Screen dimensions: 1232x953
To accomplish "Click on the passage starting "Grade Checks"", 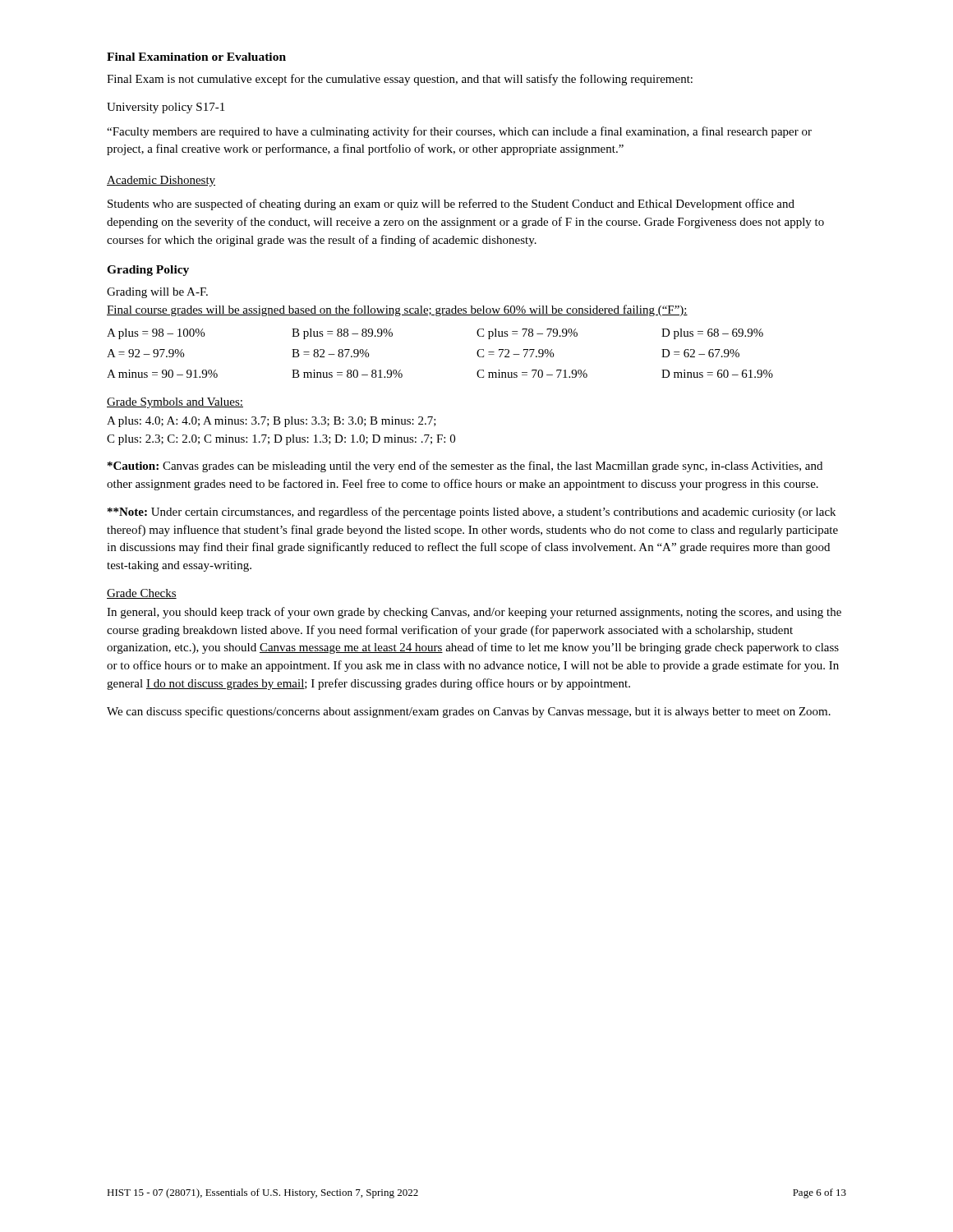I will coord(142,593).
